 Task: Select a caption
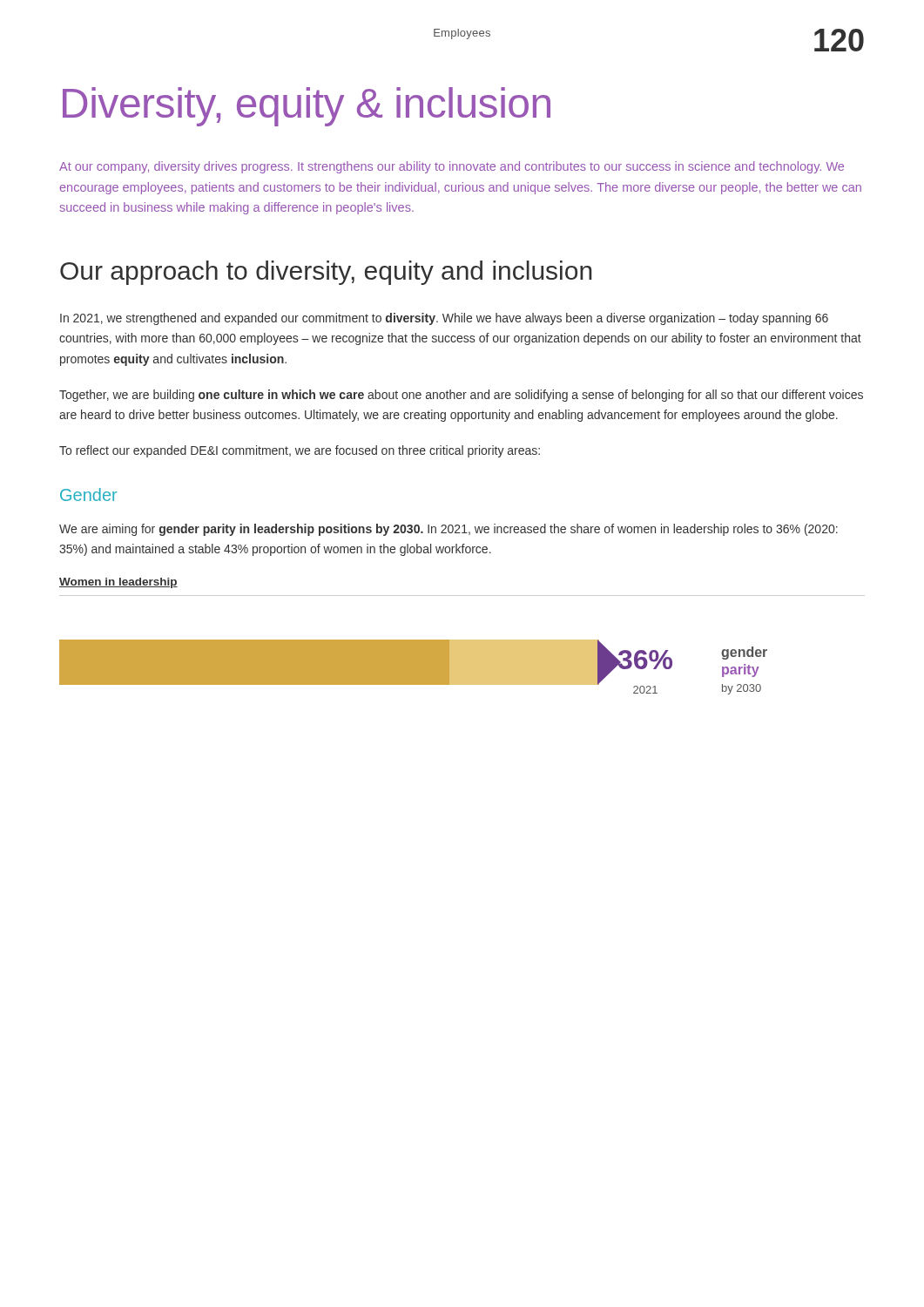118,582
